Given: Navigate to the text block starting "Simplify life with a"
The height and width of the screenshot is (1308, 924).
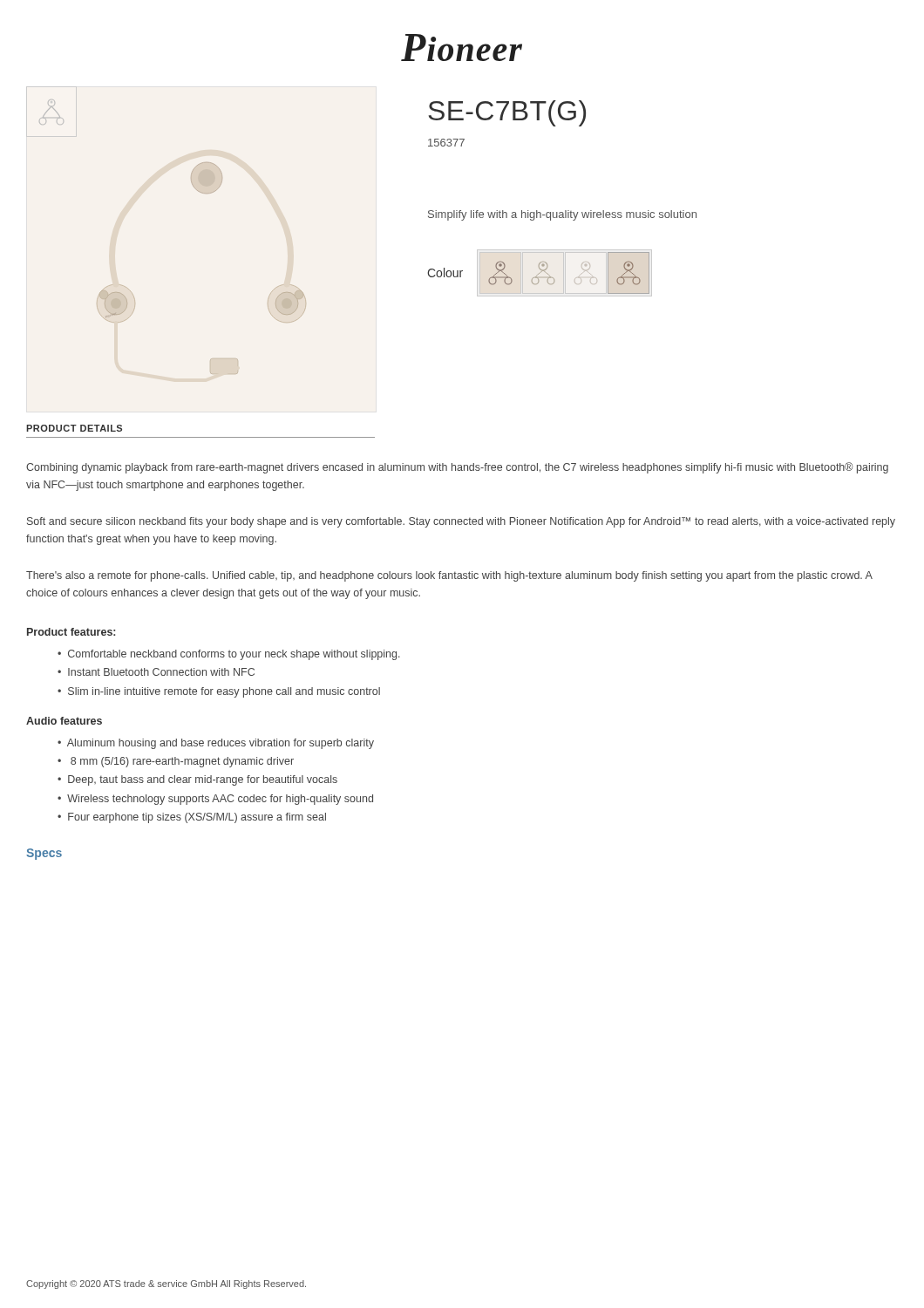Looking at the screenshot, I should [562, 214].
